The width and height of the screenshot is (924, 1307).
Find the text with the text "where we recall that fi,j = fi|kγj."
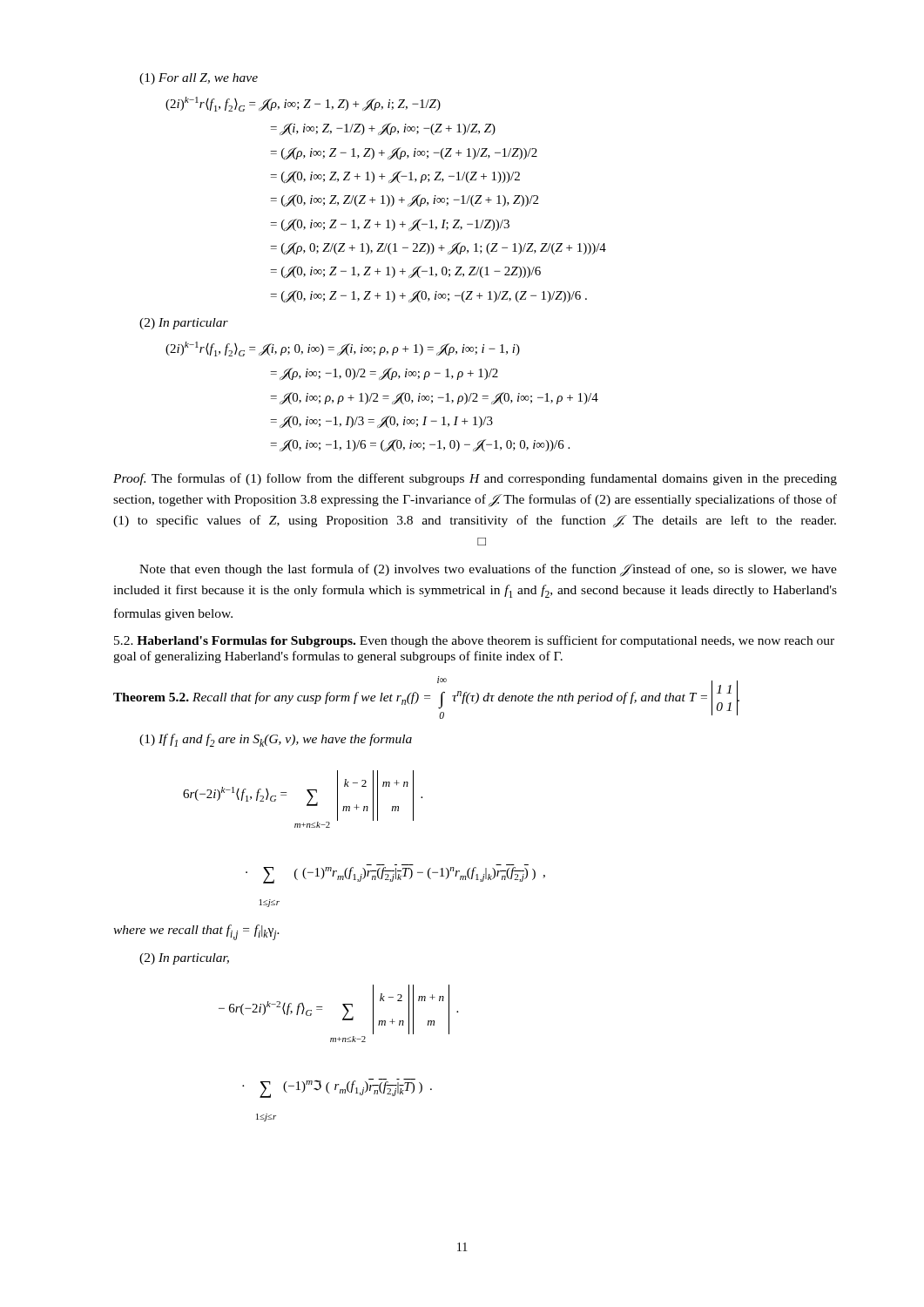(196, 932)
